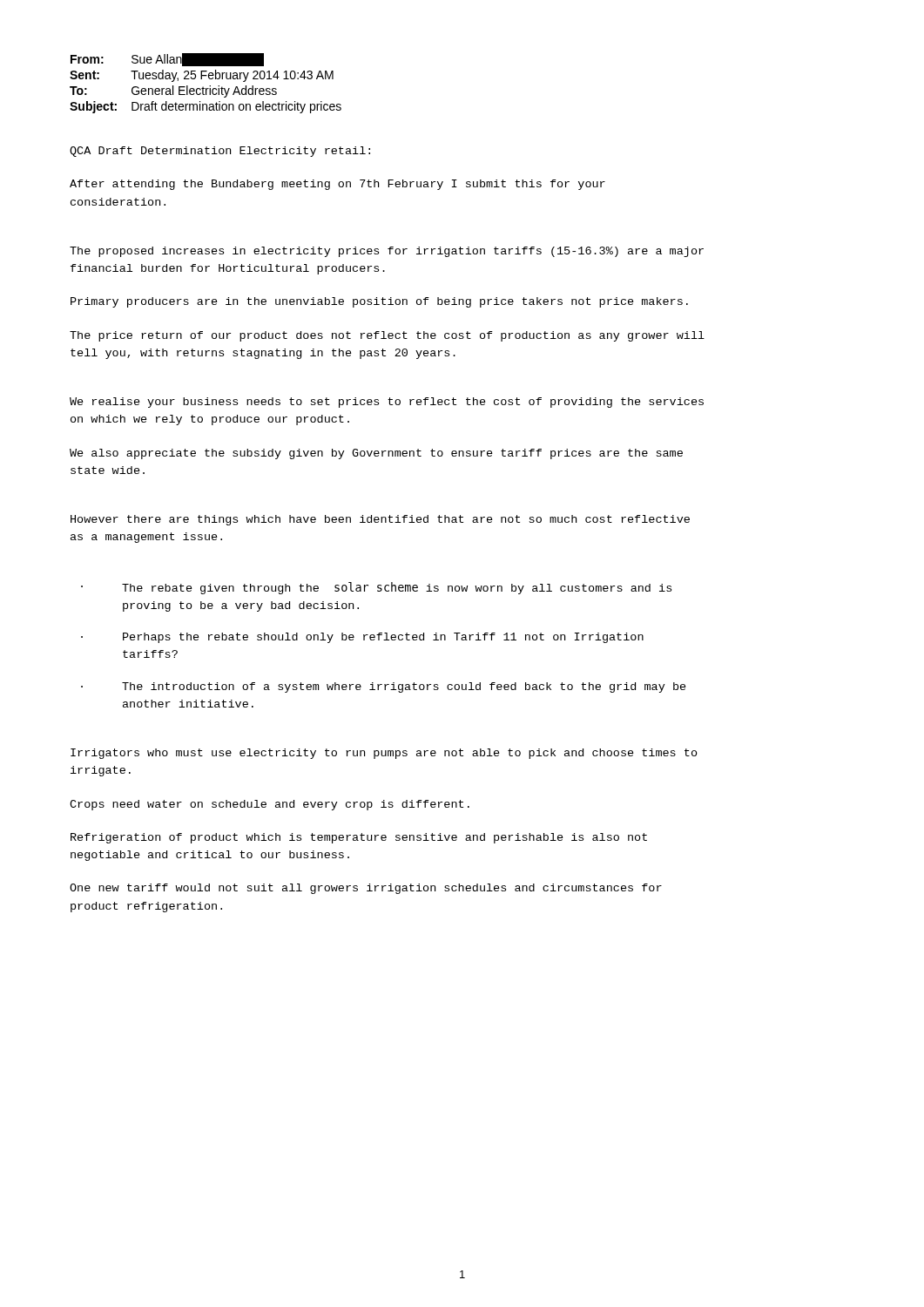Click the passage that begins "After attending the Bundaberg"
This screenshot has width=924, height=1307.
[x=338, y=193]
